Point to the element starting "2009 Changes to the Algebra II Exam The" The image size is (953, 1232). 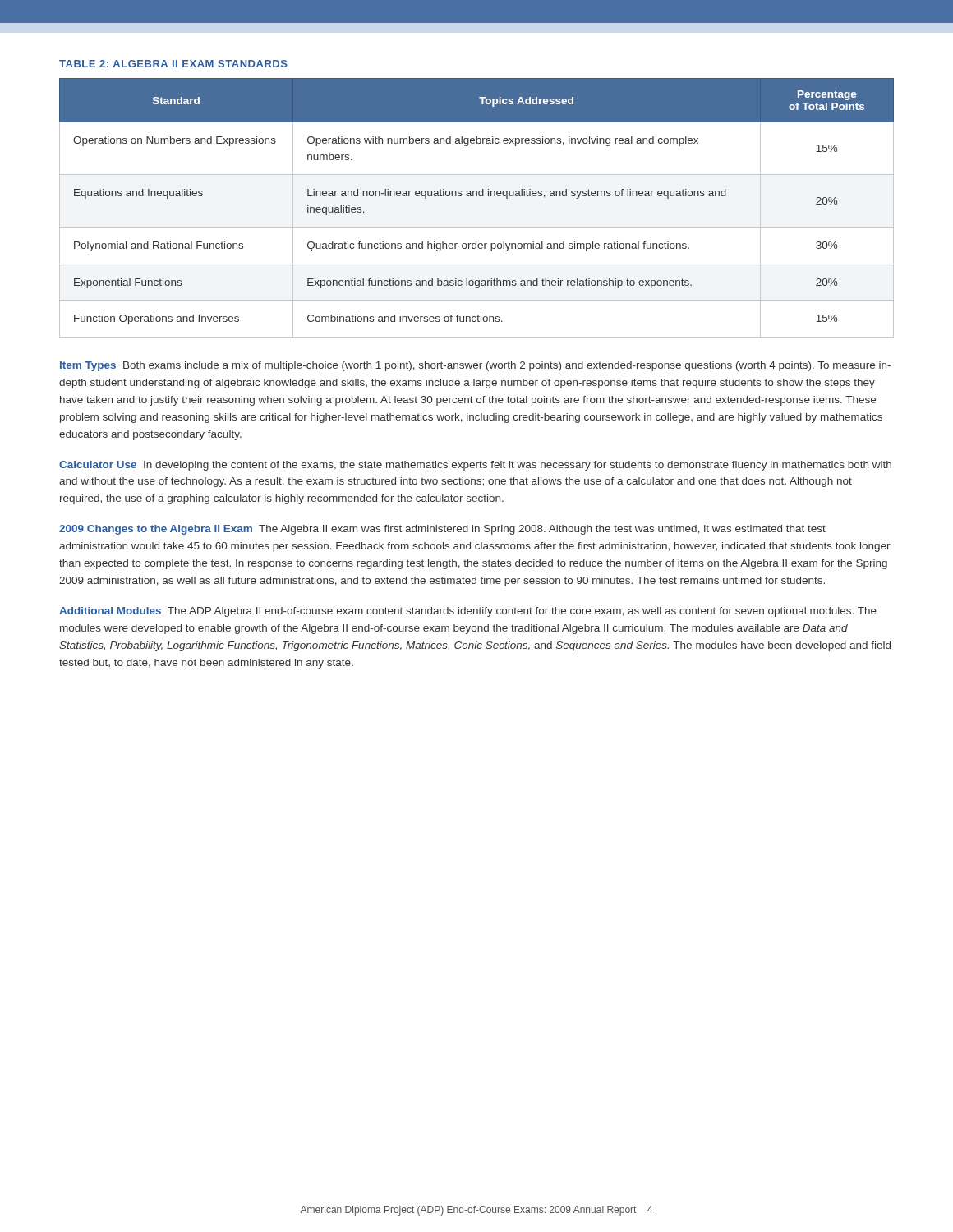pos(475,555)
